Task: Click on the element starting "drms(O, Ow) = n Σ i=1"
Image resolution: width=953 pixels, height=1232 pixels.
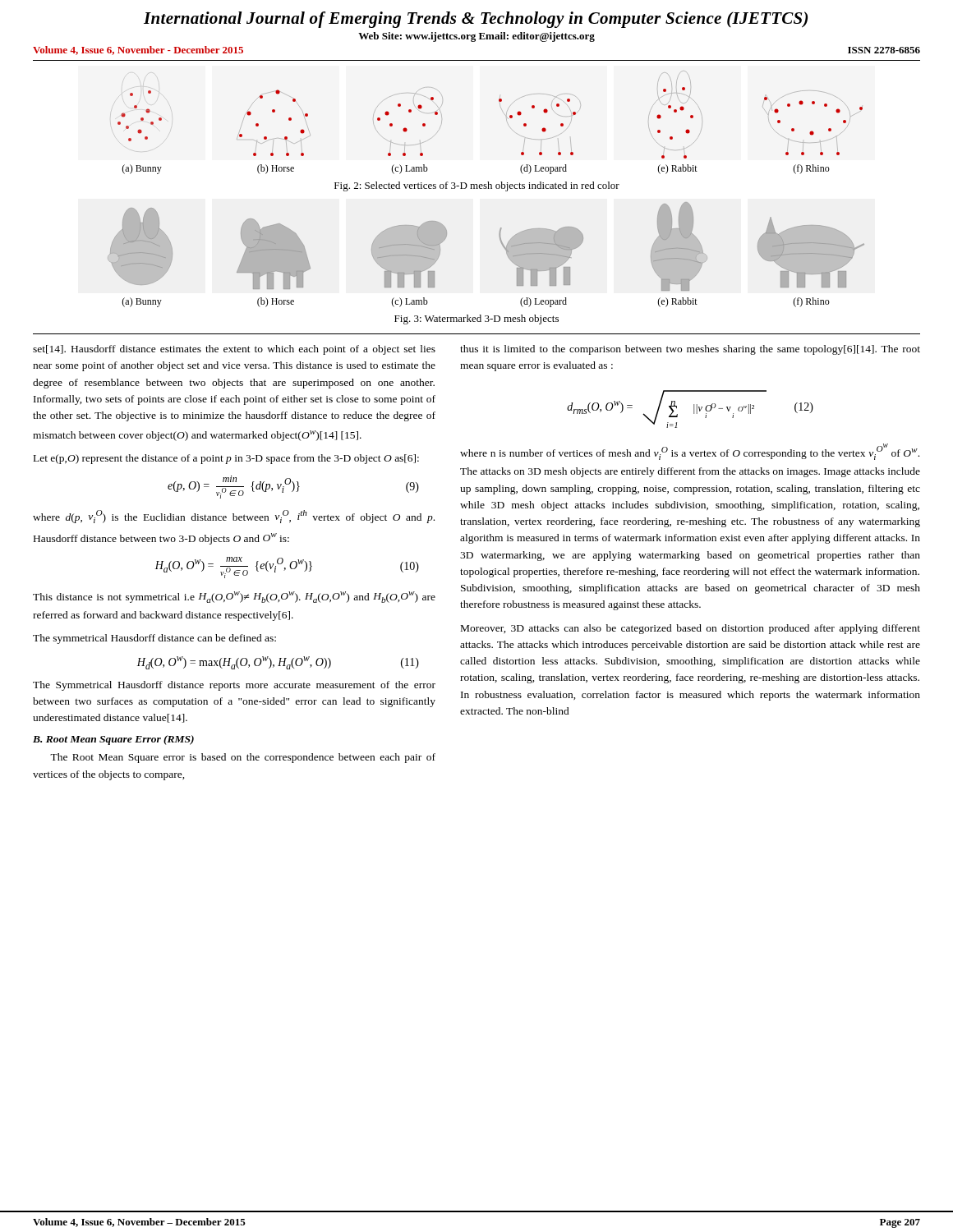Action: [x=690, y=407]
